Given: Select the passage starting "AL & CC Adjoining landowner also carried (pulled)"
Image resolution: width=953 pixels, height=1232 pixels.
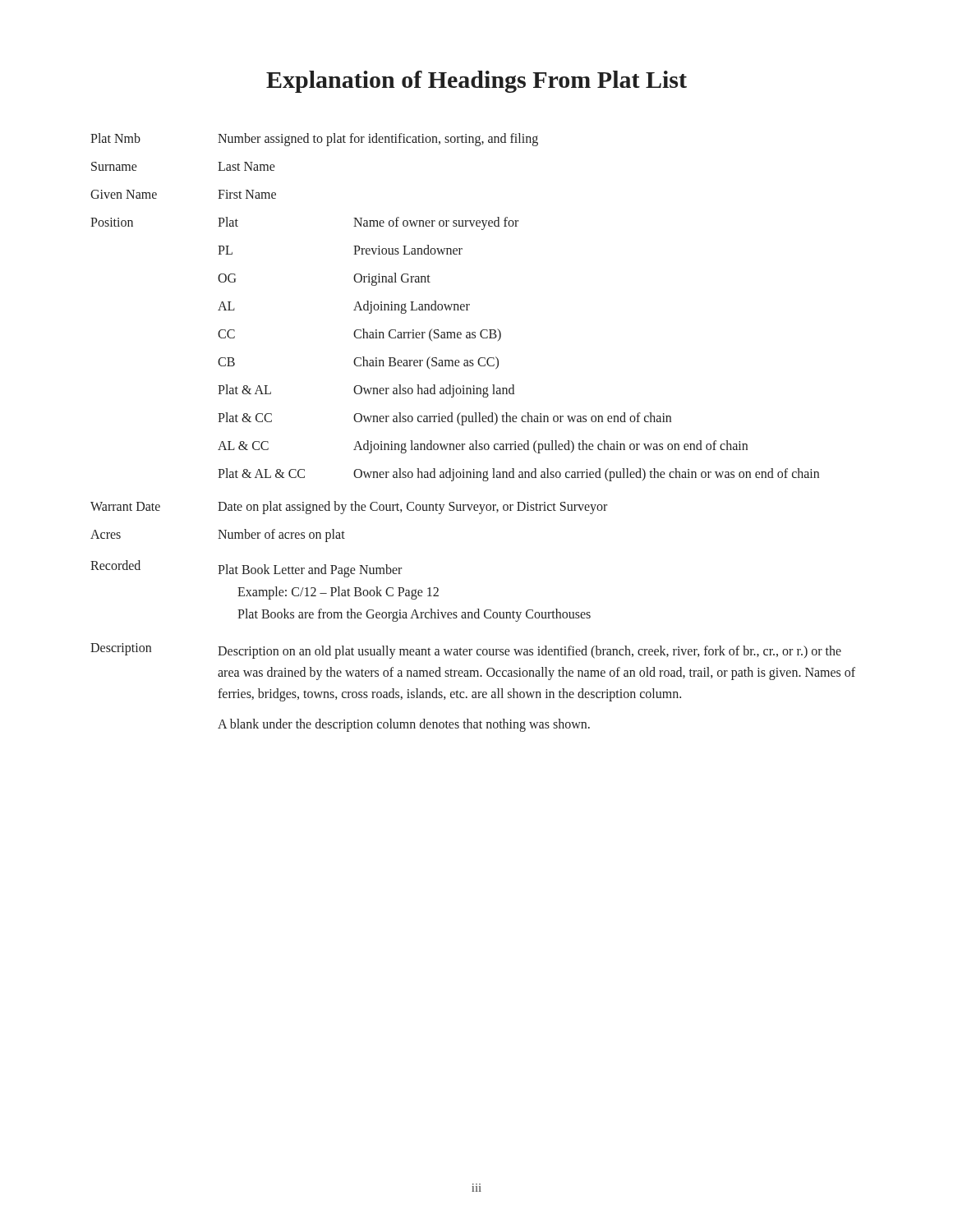Looking at the screenshot, I should (x=540, y=446).
